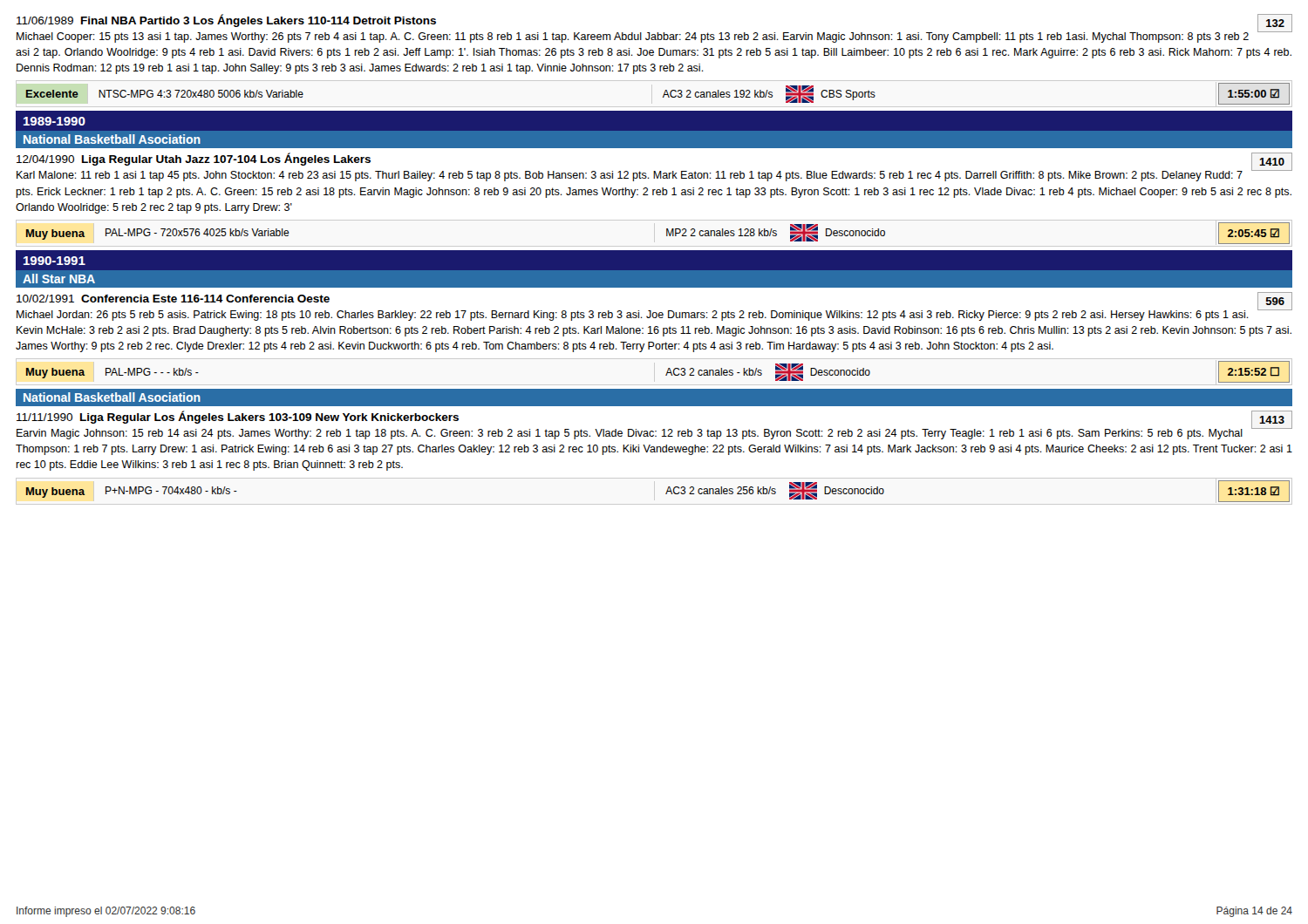Click on the text starting "Muy buena P+N-MPG - 704x480 -"
This screenshot has width=1308, height=924.
653,491
